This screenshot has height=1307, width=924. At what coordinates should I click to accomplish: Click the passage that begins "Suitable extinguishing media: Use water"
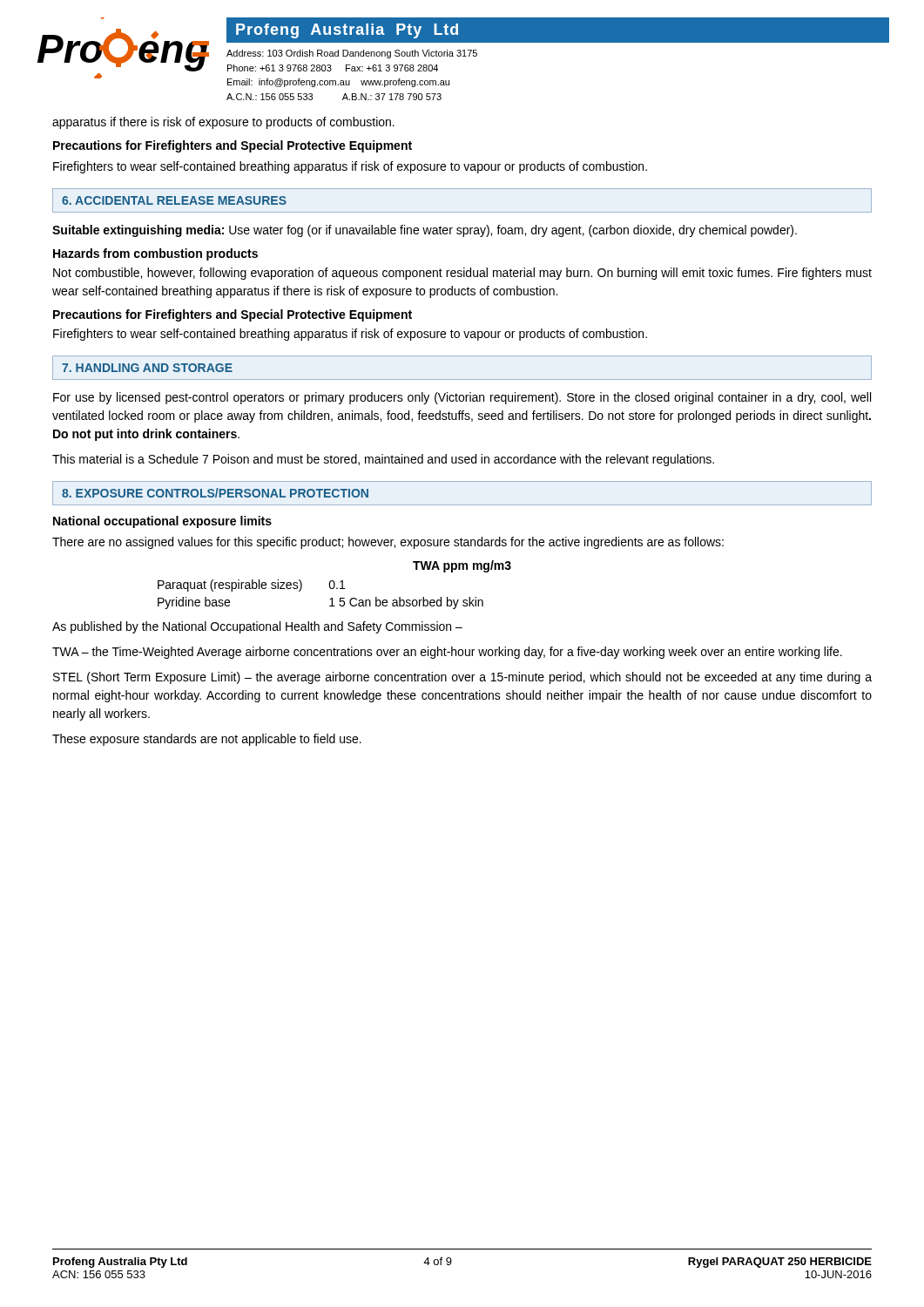tap(425, 230)
